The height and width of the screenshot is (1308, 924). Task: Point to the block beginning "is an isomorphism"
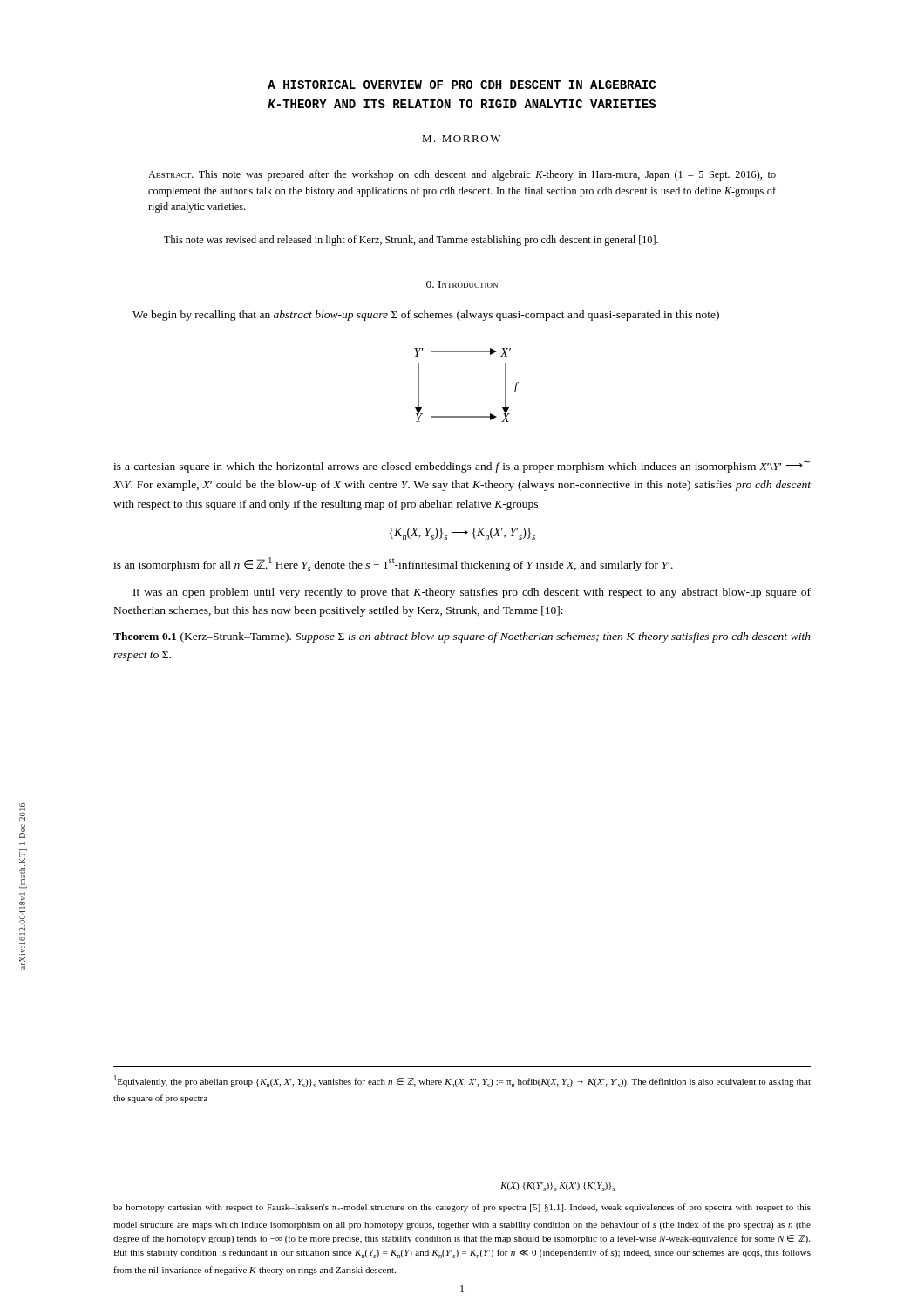pyautogui.click(x=393, y=564)
